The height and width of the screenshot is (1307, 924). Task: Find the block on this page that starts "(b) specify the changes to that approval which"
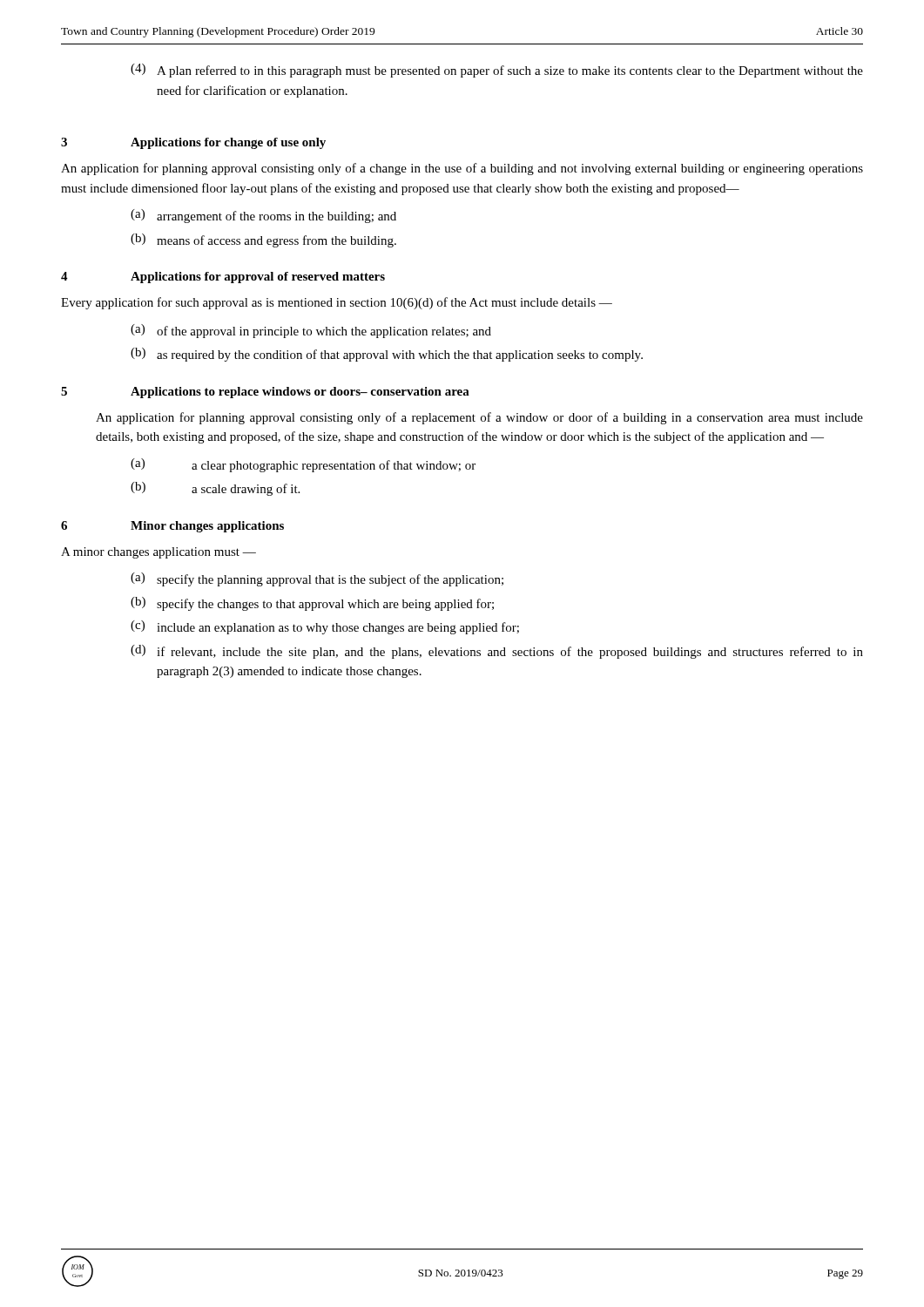click(462, 604)
